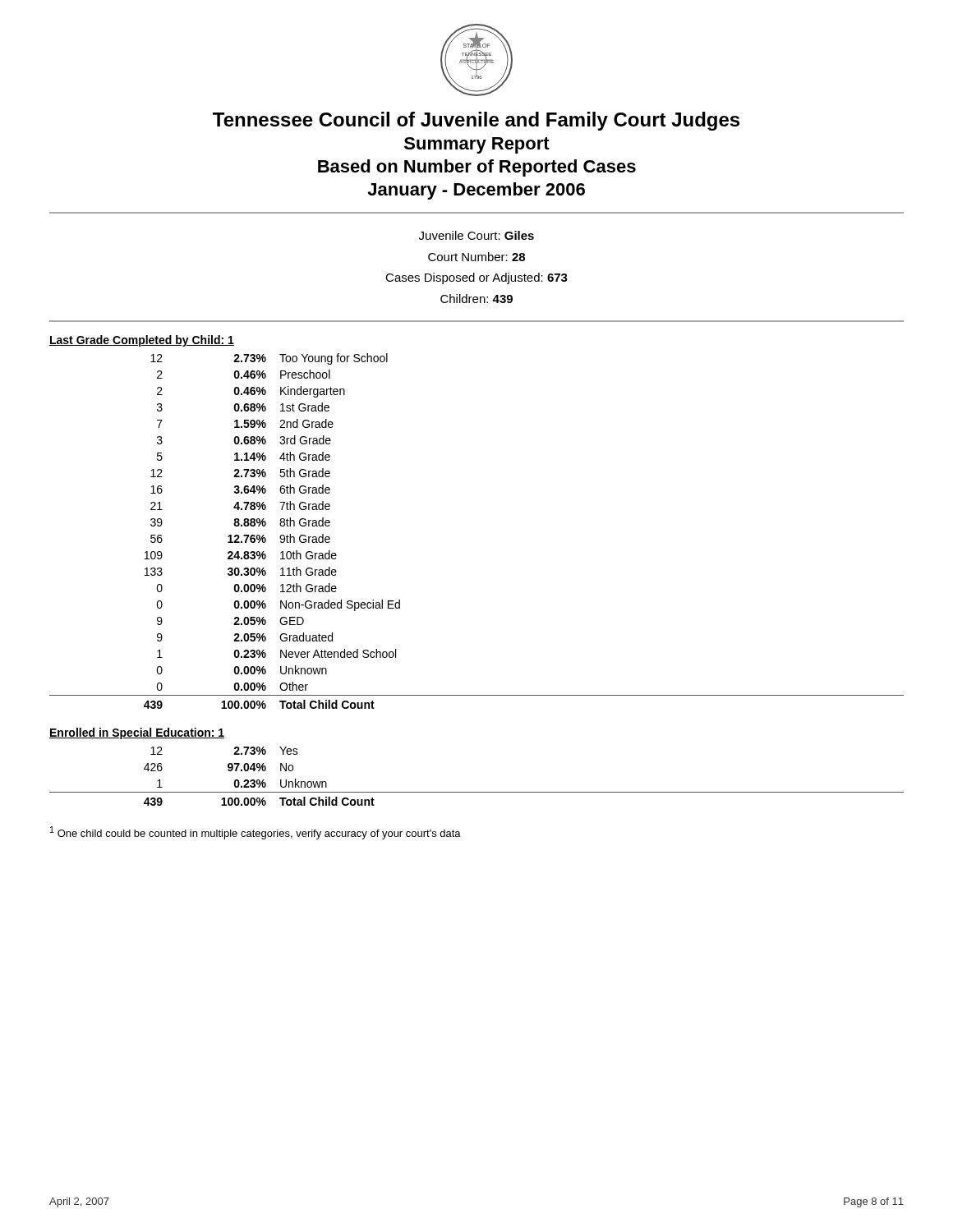Click on the logo

(476, 53)
